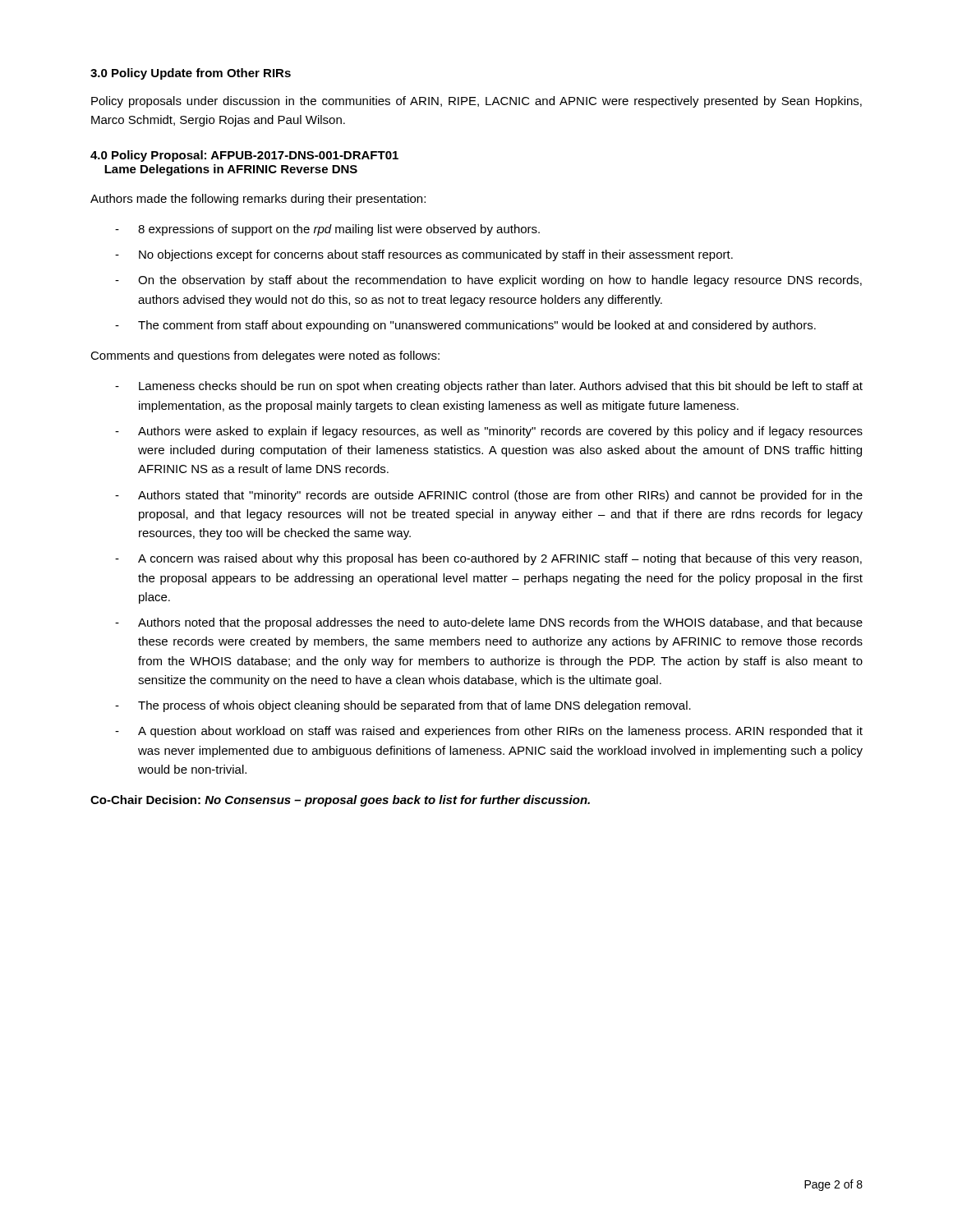Point to the block beginning "- No objections"
This screenshot has height=1232, width=953.
[x=489, y=254]
